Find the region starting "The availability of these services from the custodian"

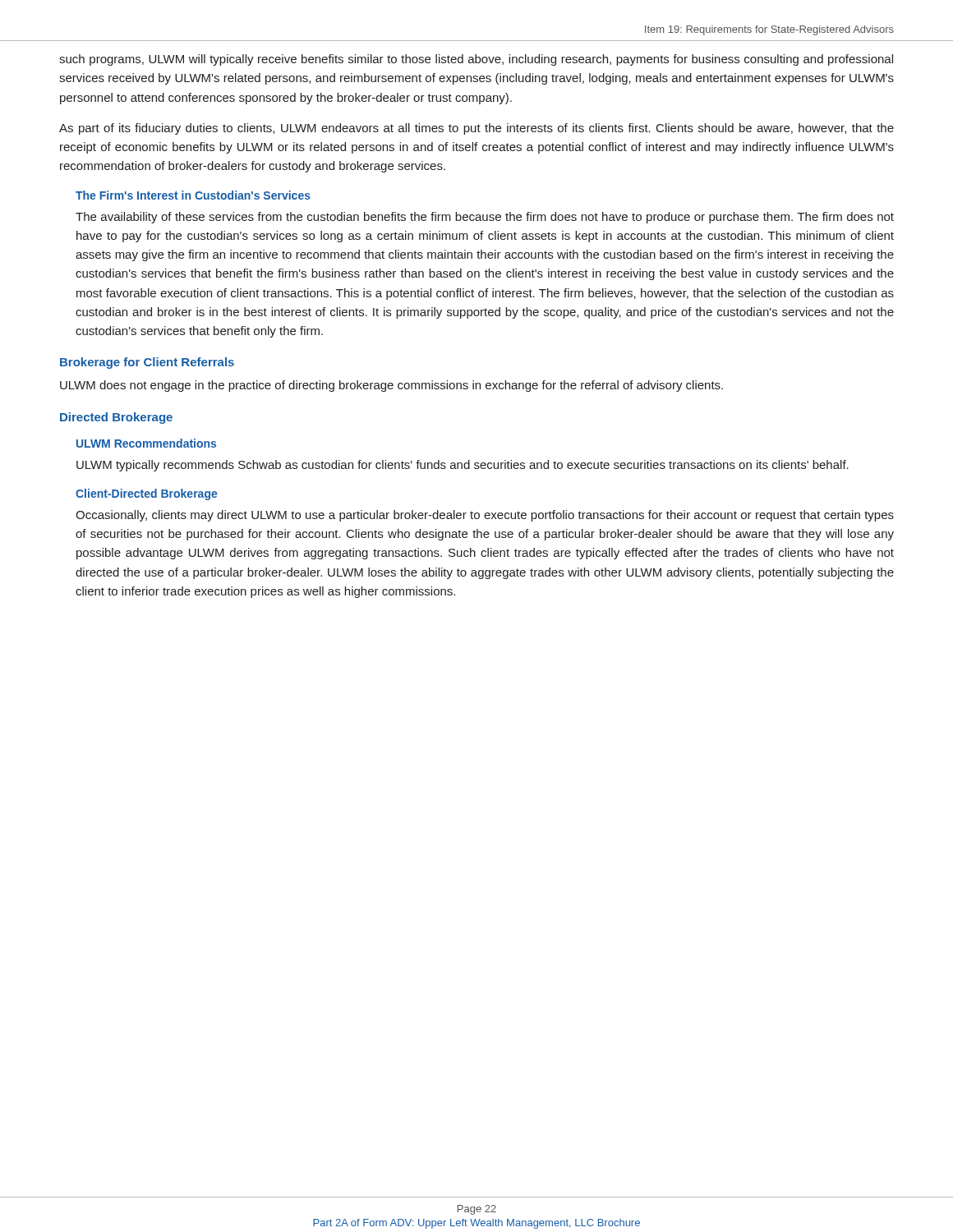pyautogui.click(x=485, y=273)
